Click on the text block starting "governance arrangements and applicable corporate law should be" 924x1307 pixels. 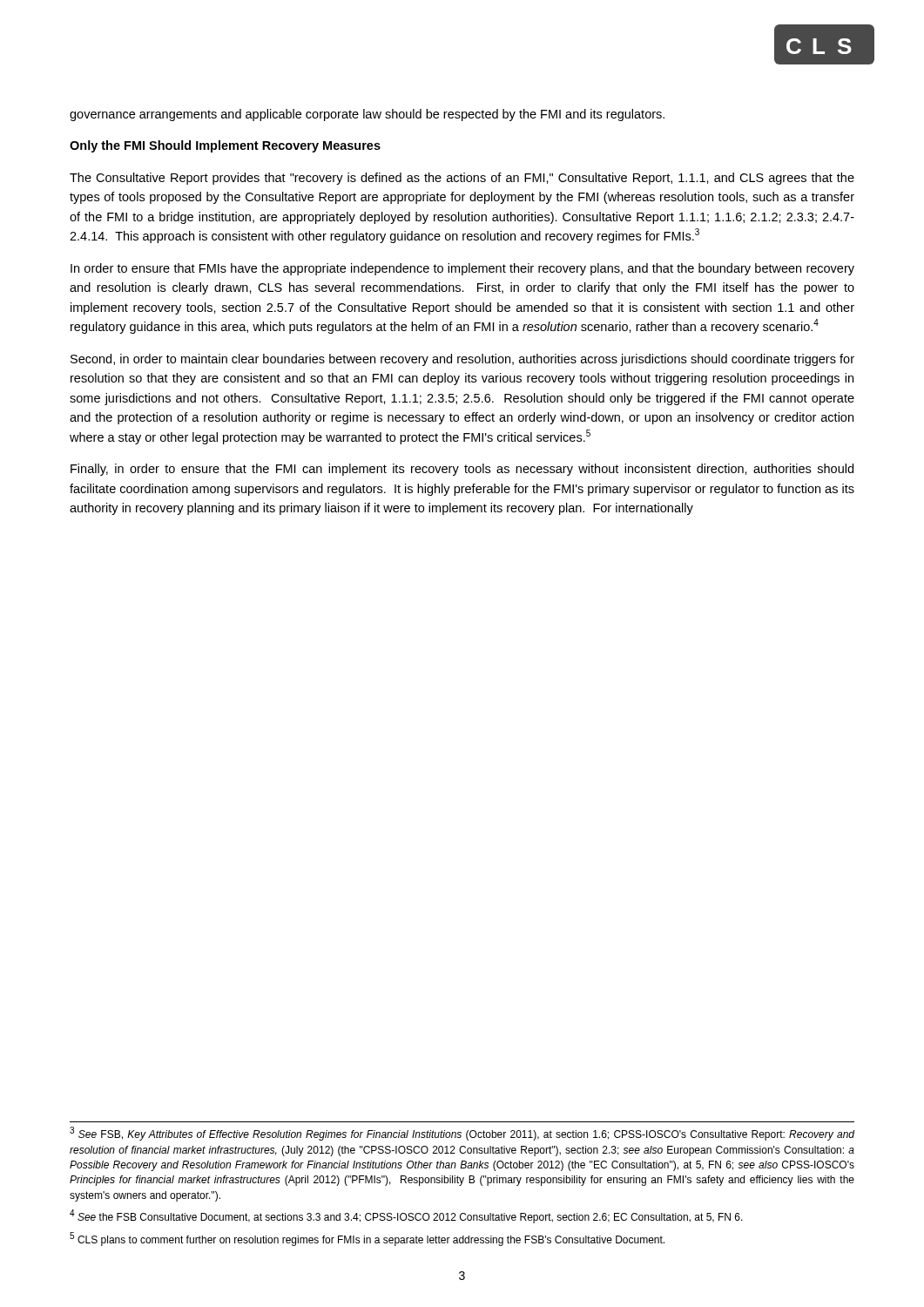tap(368, 114)
